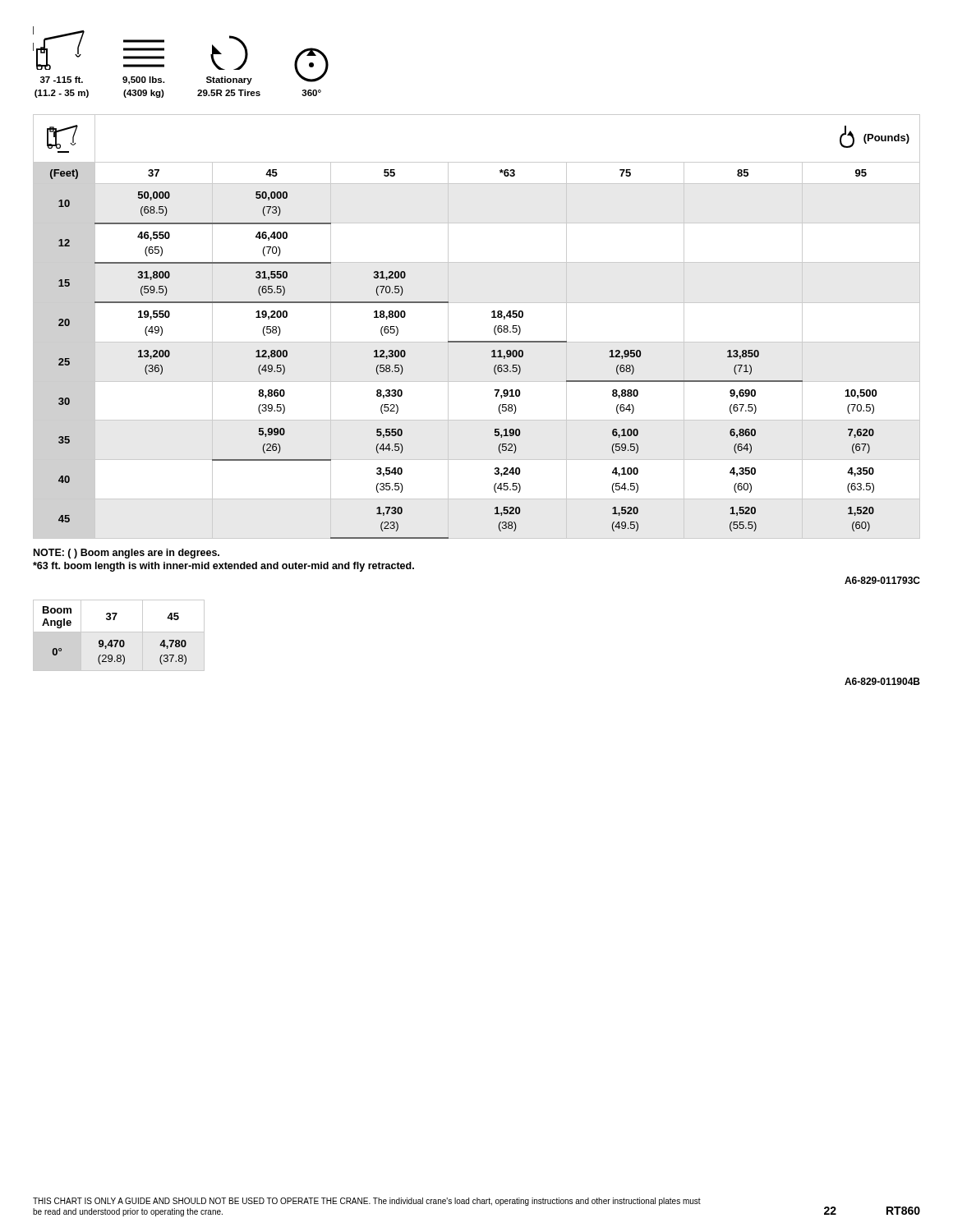This screenshot has width=953, height=1232.
Task: Click on the table containing "*63"
Action: click(476, 327)
